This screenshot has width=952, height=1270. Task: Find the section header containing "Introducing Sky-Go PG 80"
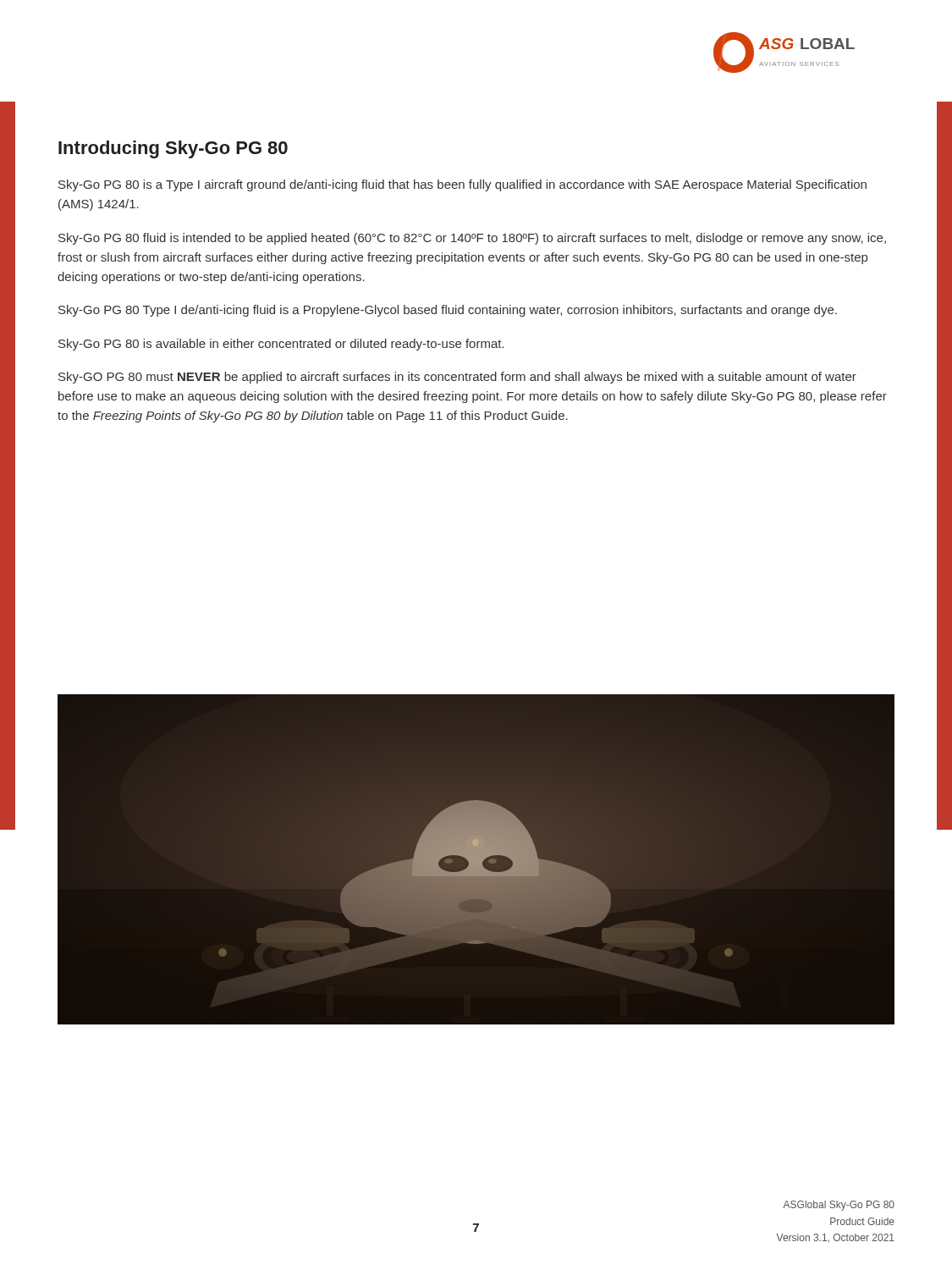[173, 148]
